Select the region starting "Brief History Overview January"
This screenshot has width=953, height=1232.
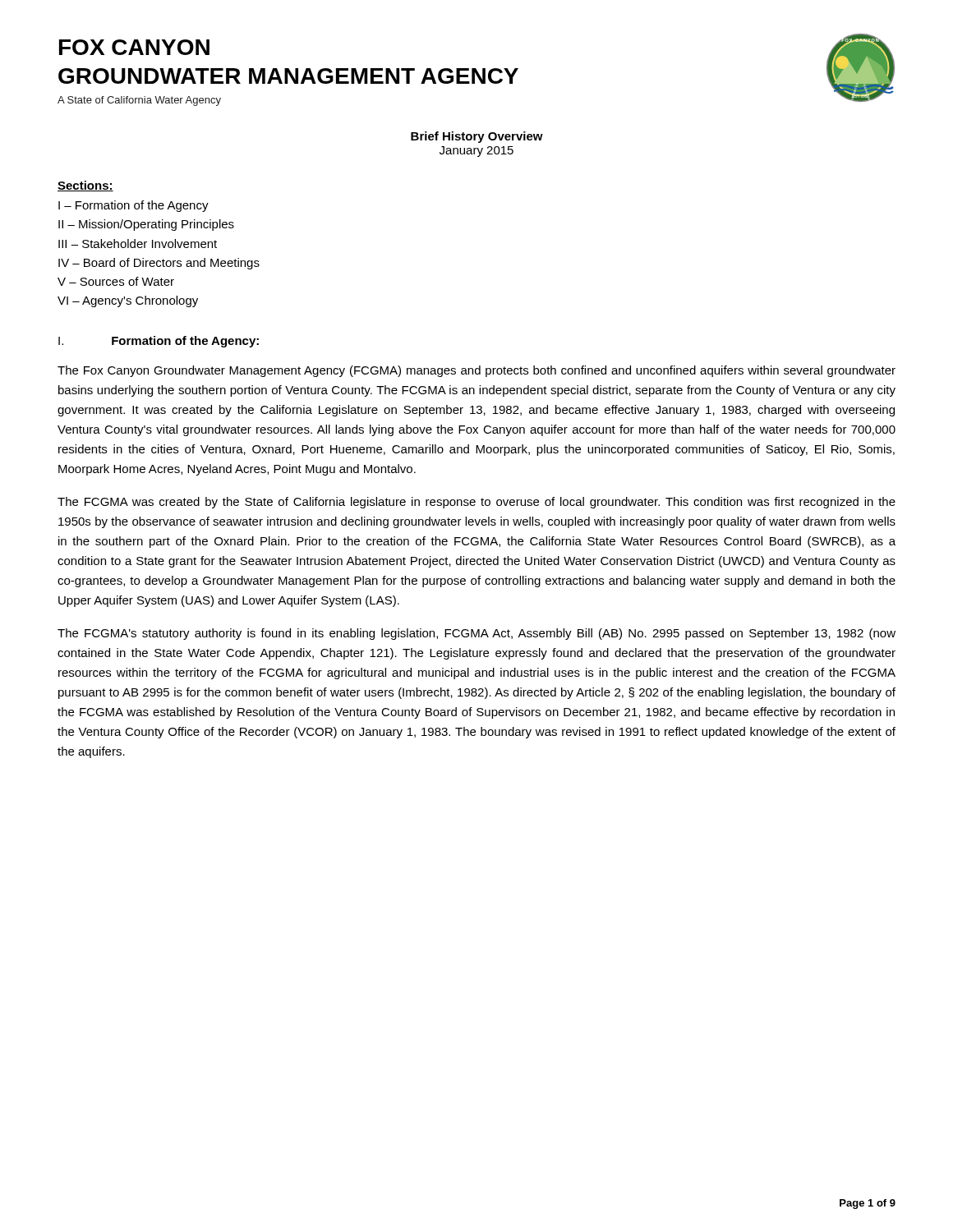pos(476,143)
